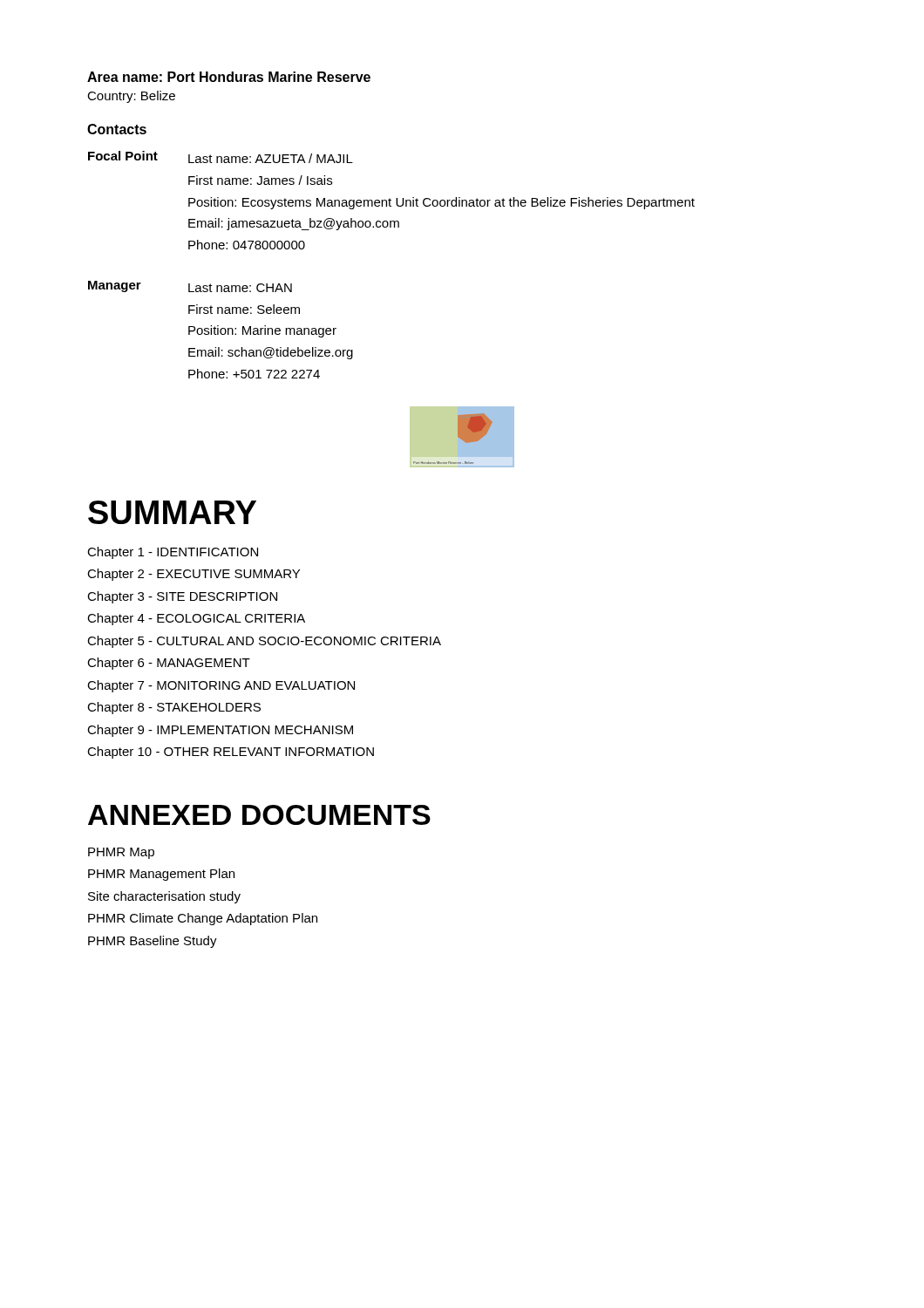Screen dimensions: 1308x924
Task: Point to "PHMR Baseline Study"
Action: point(152,940)
